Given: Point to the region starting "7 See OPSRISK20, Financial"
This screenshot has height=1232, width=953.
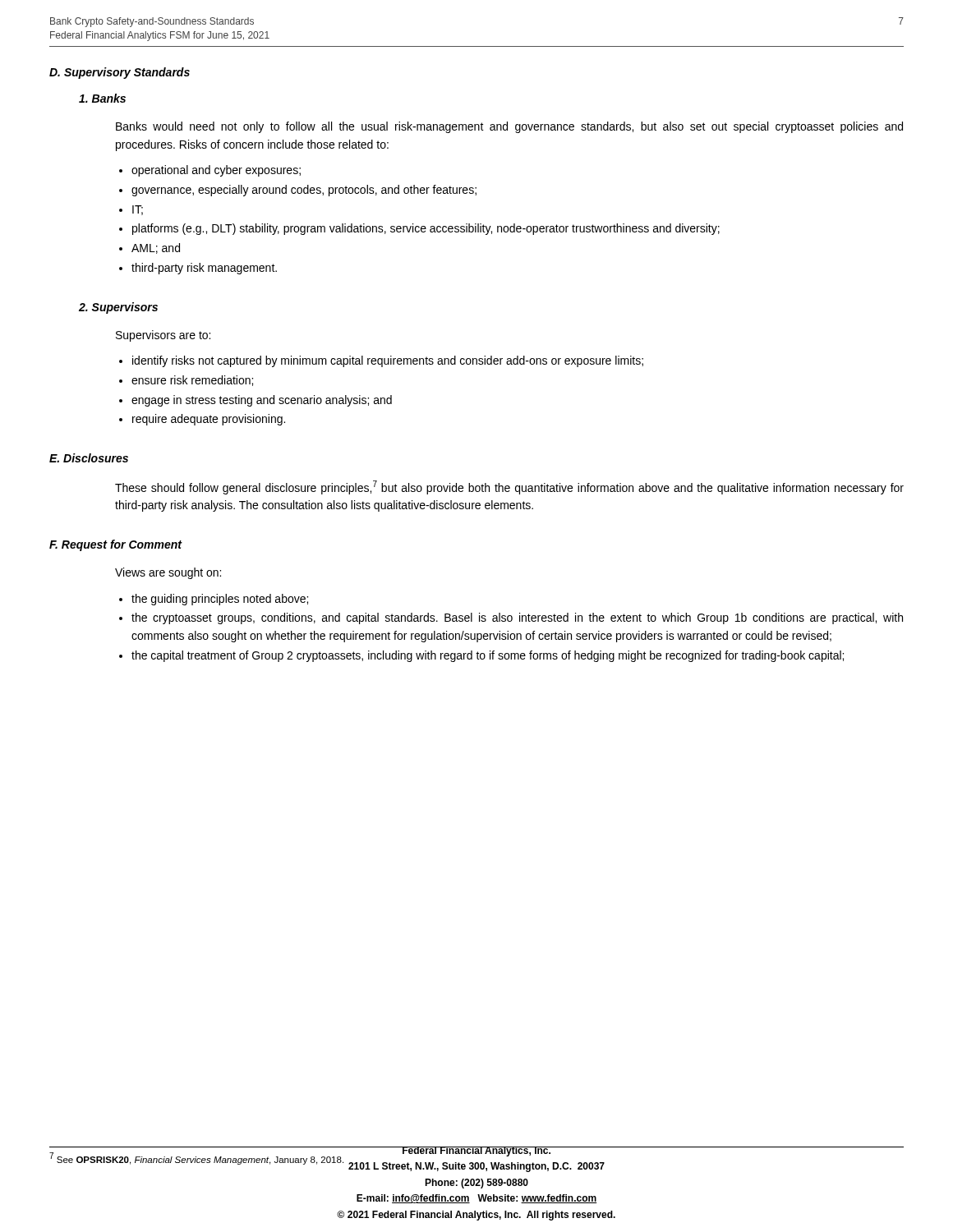Looking at the screenshot, I should click(197, 1158).
